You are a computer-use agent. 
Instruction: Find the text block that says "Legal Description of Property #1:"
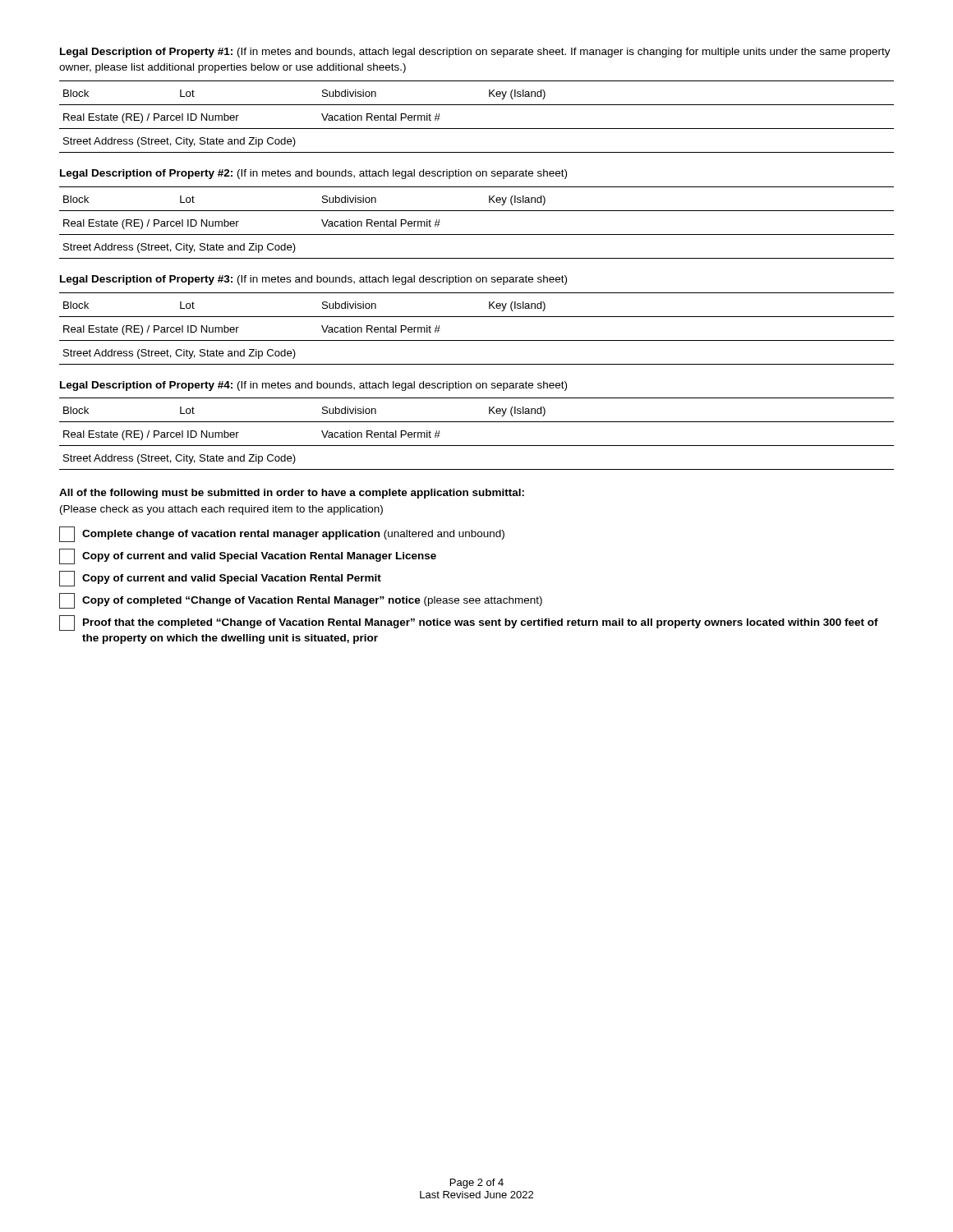[x=475, y=59]
